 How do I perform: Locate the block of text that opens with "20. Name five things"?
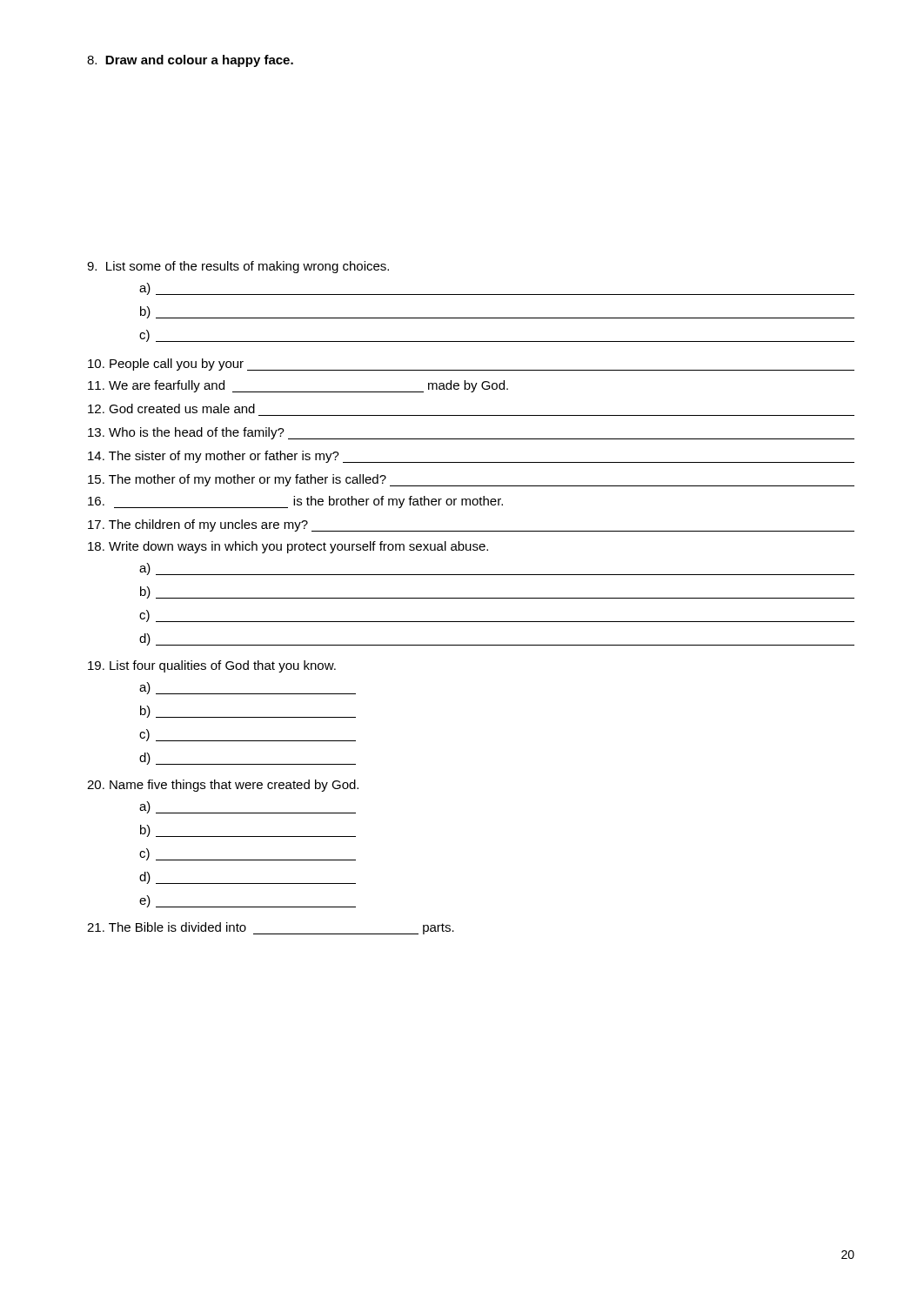[x=223, y=784]
